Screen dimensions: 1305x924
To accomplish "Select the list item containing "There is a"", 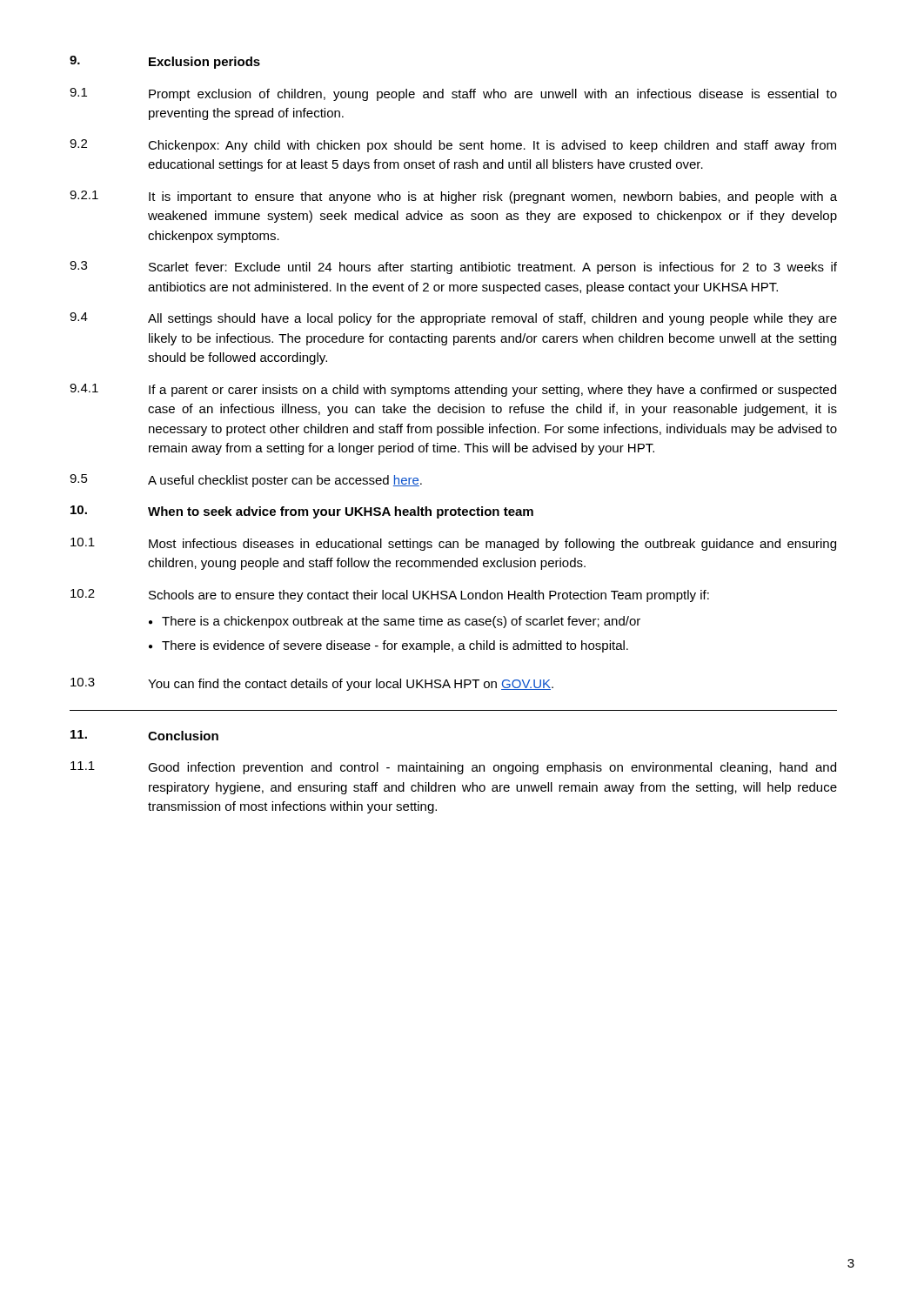I will click(401, 621).
